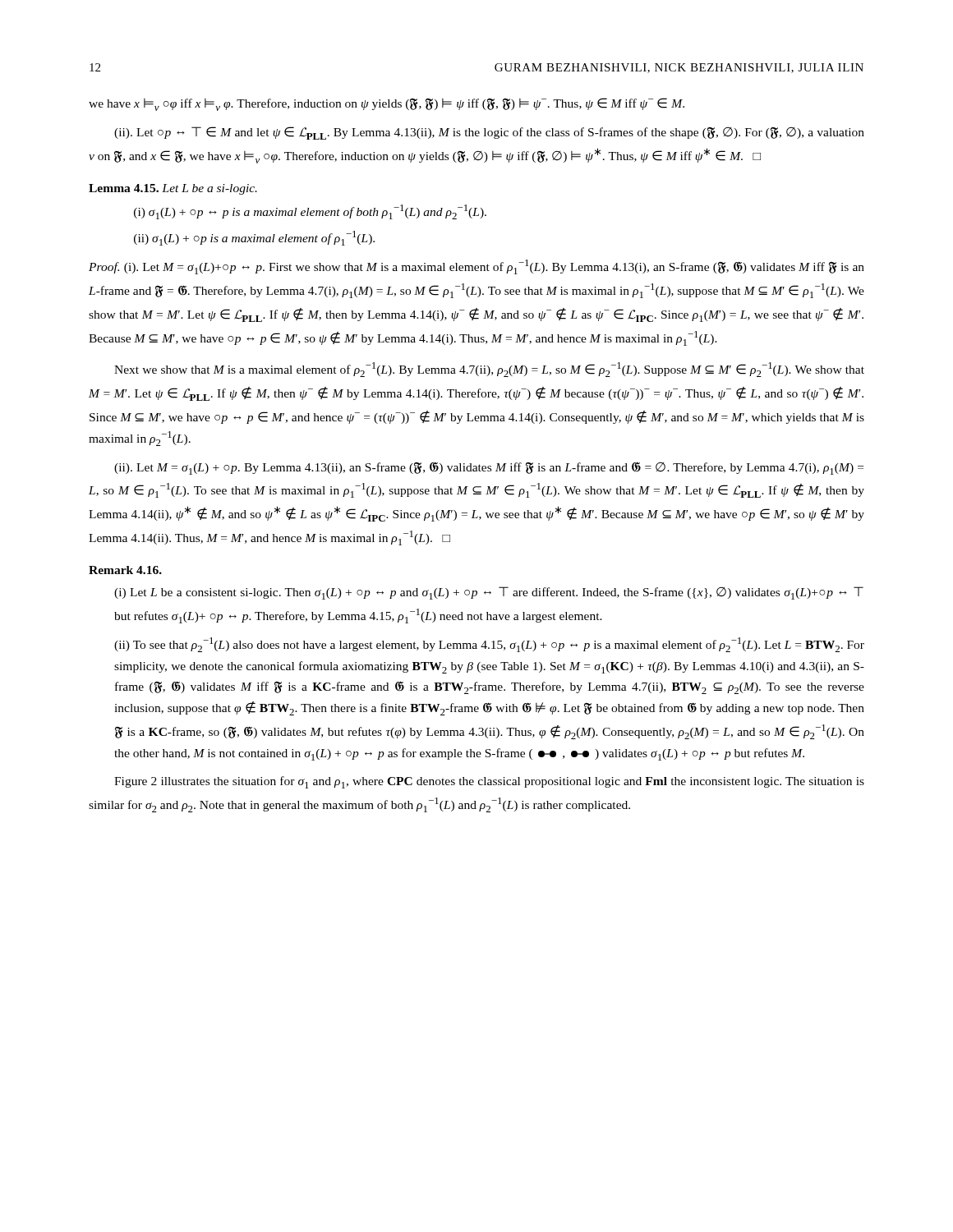The height and width of the screenshot is (1232, 953).
Task: Find the block on this page that starts "(ii) σ1(L) + ○p"
Action: pos(254,238)
